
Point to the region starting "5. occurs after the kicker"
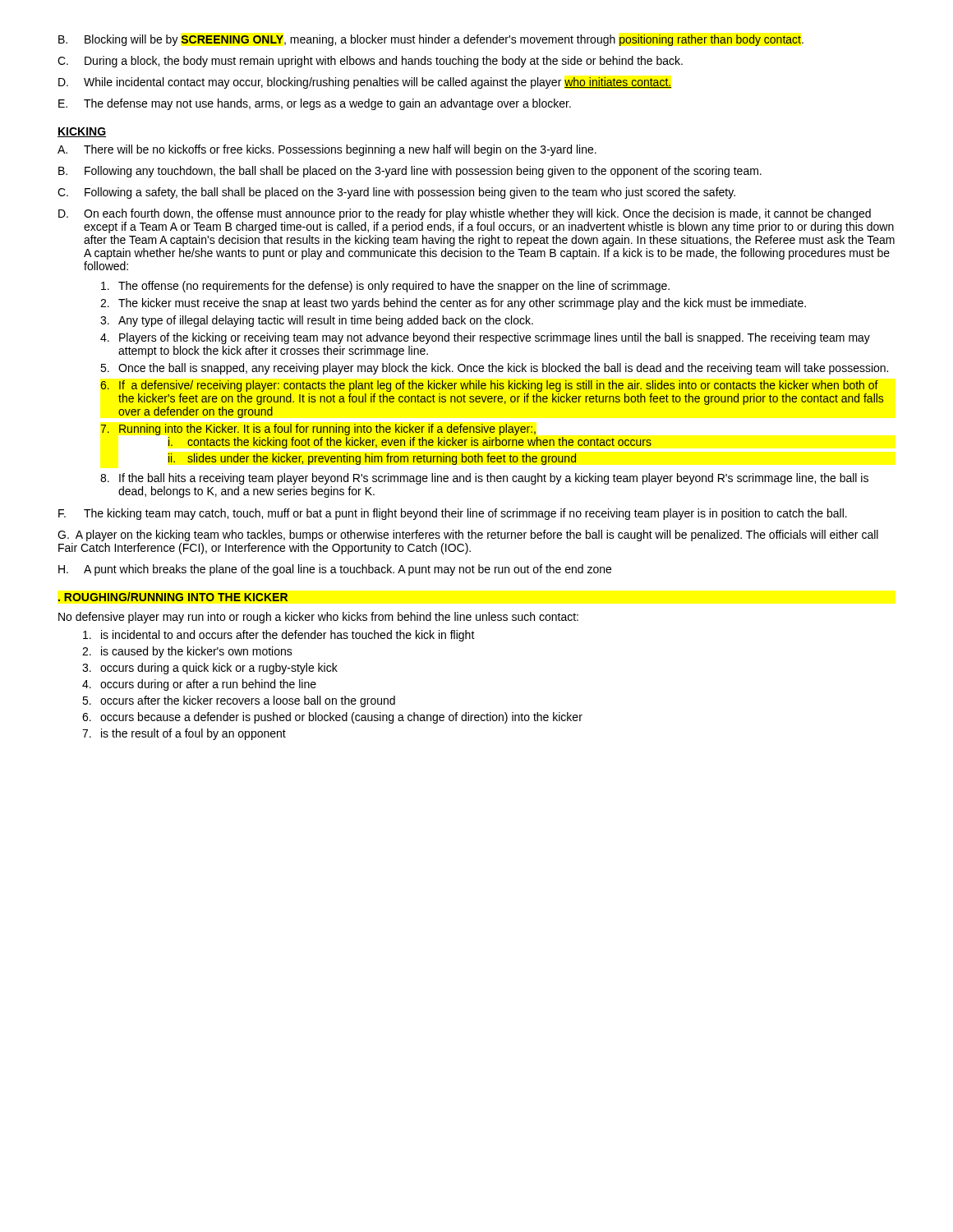click(489, 701)
